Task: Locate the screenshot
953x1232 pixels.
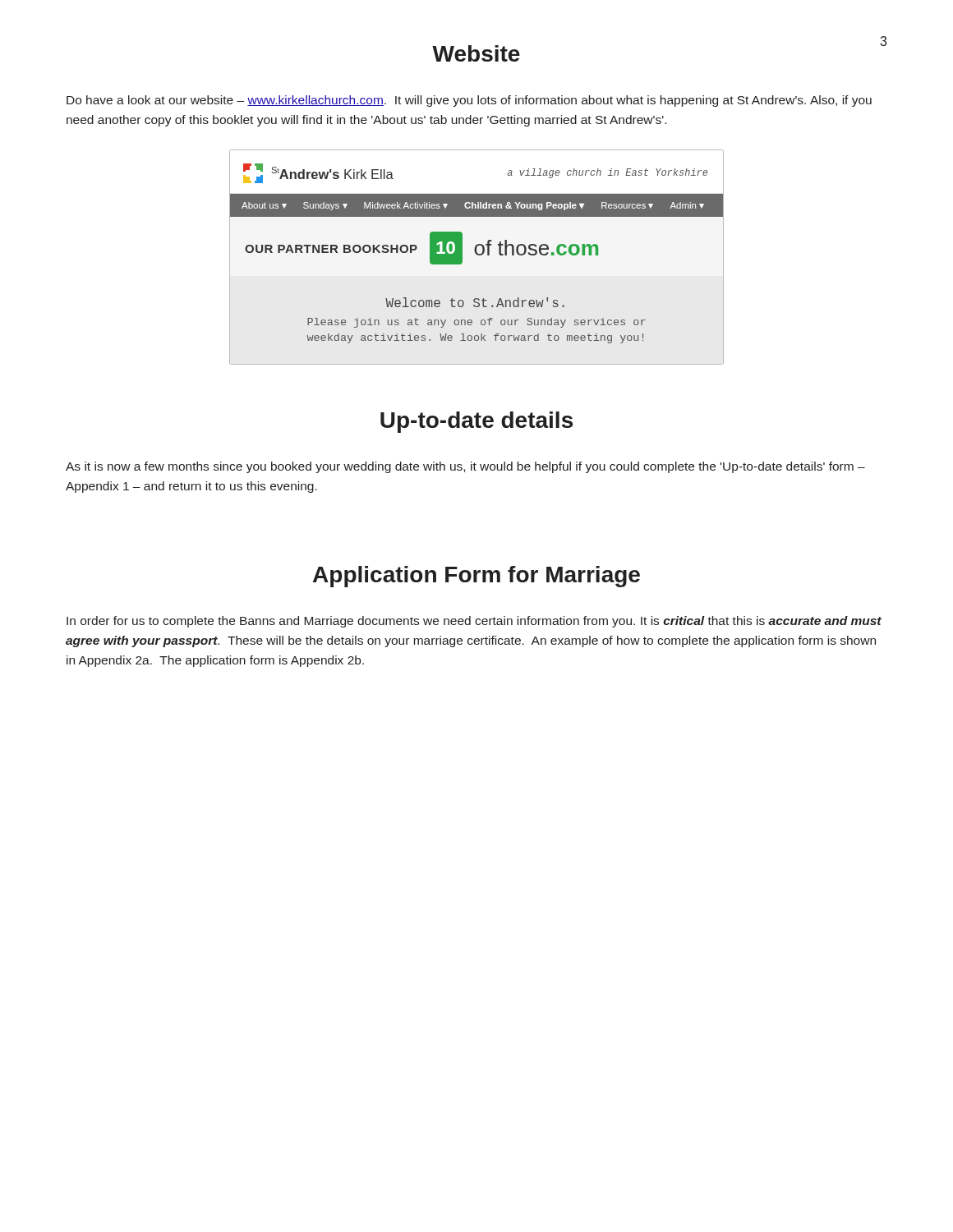Action: 476,257
